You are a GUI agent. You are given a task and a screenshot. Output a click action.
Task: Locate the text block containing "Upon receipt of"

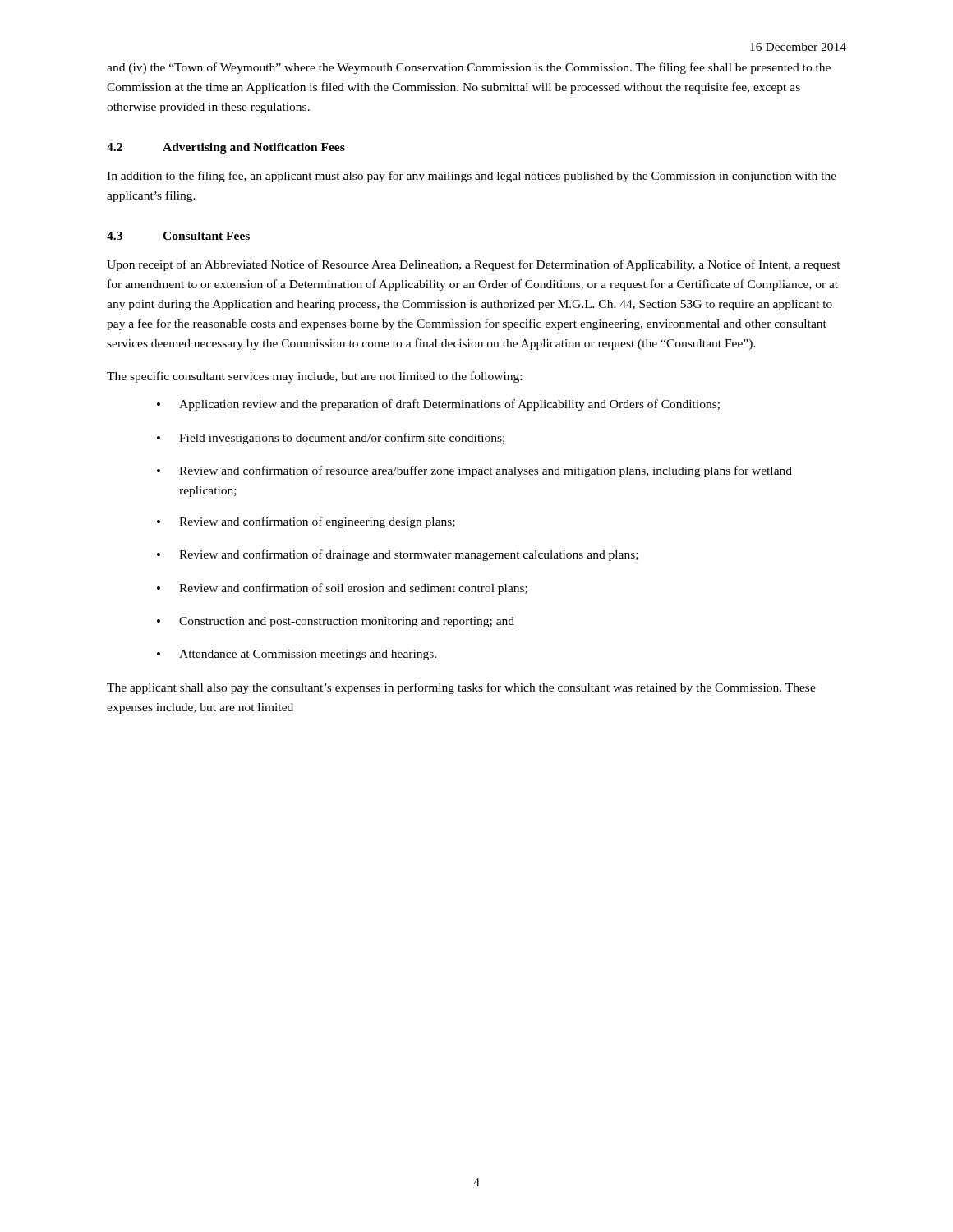click(473, 304)
